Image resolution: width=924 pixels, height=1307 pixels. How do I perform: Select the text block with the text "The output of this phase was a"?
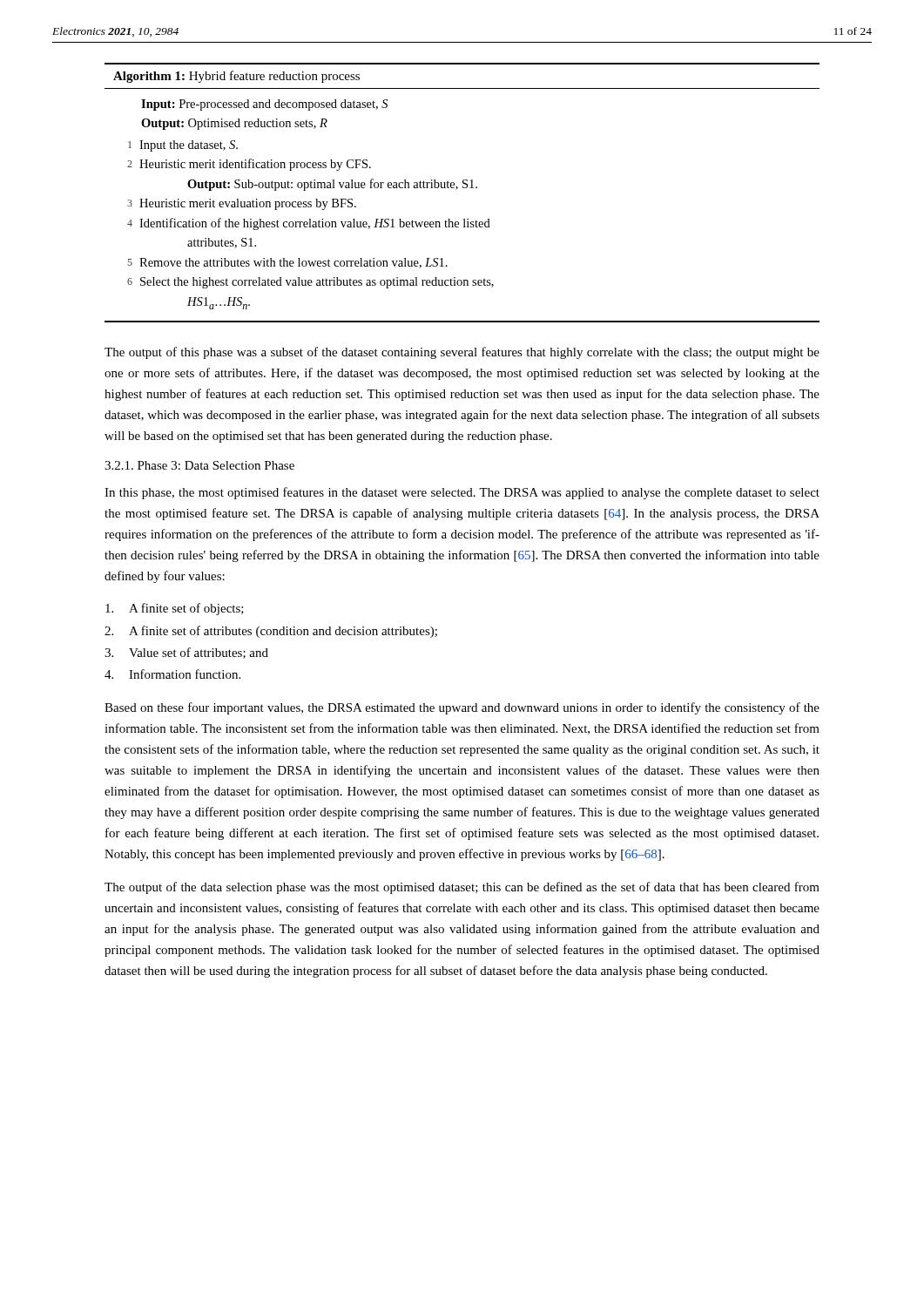click(462, 394)
